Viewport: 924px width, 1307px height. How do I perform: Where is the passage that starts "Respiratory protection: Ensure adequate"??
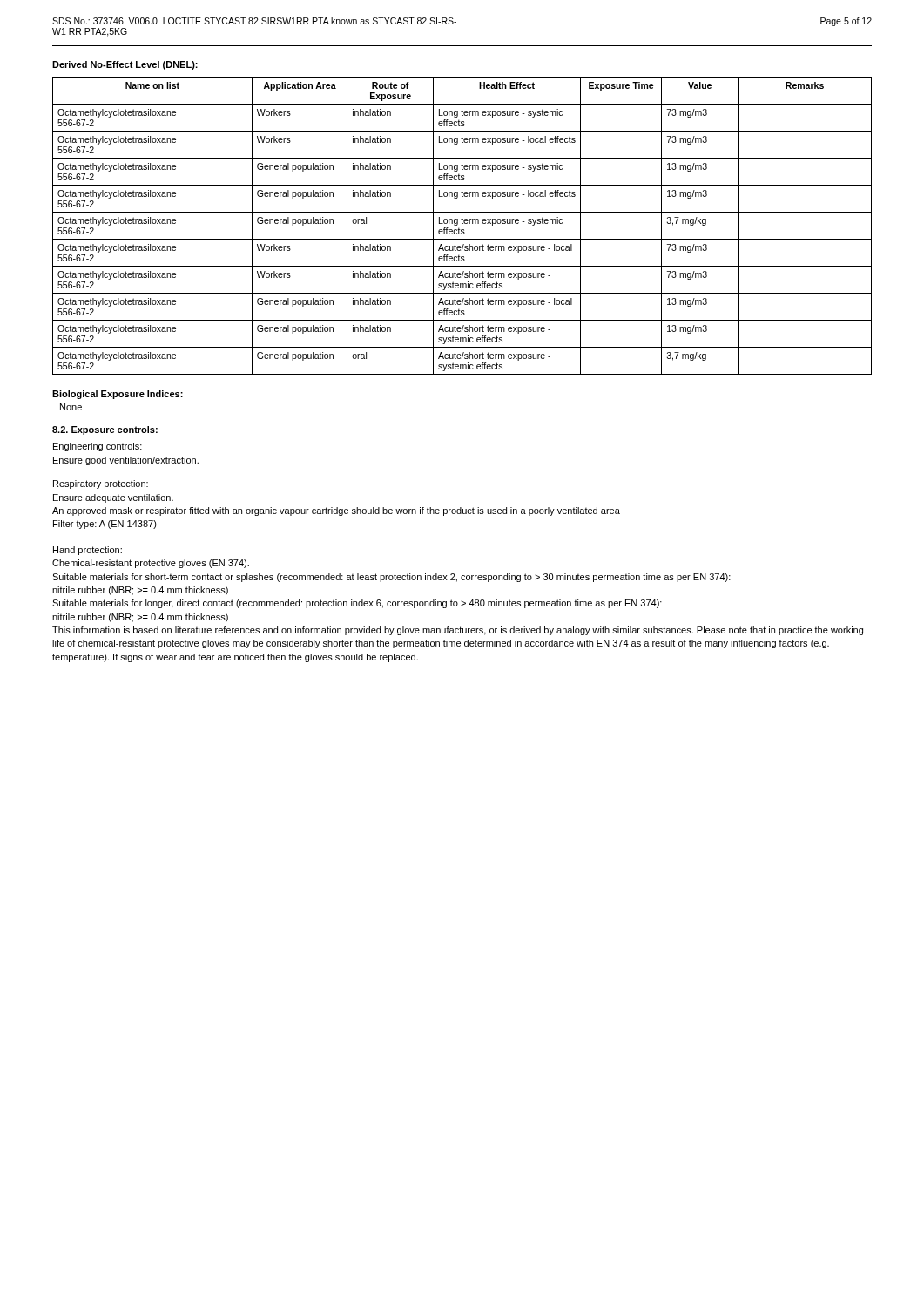(x=336, y=504)
